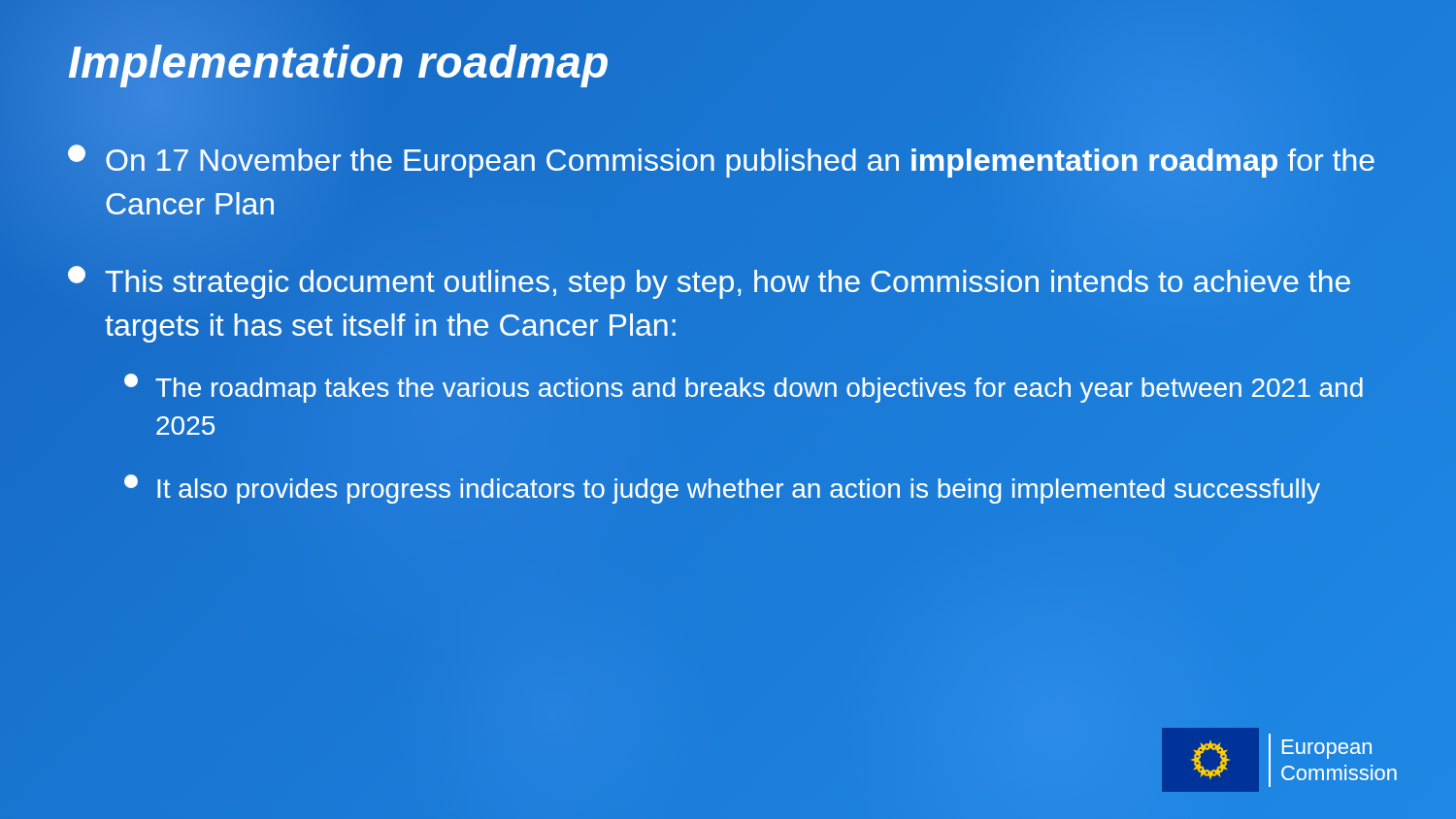
Task: Click the passage that begins "It also provides progress indicators to"
Action: pyautogui.click(x=722, y=489)
